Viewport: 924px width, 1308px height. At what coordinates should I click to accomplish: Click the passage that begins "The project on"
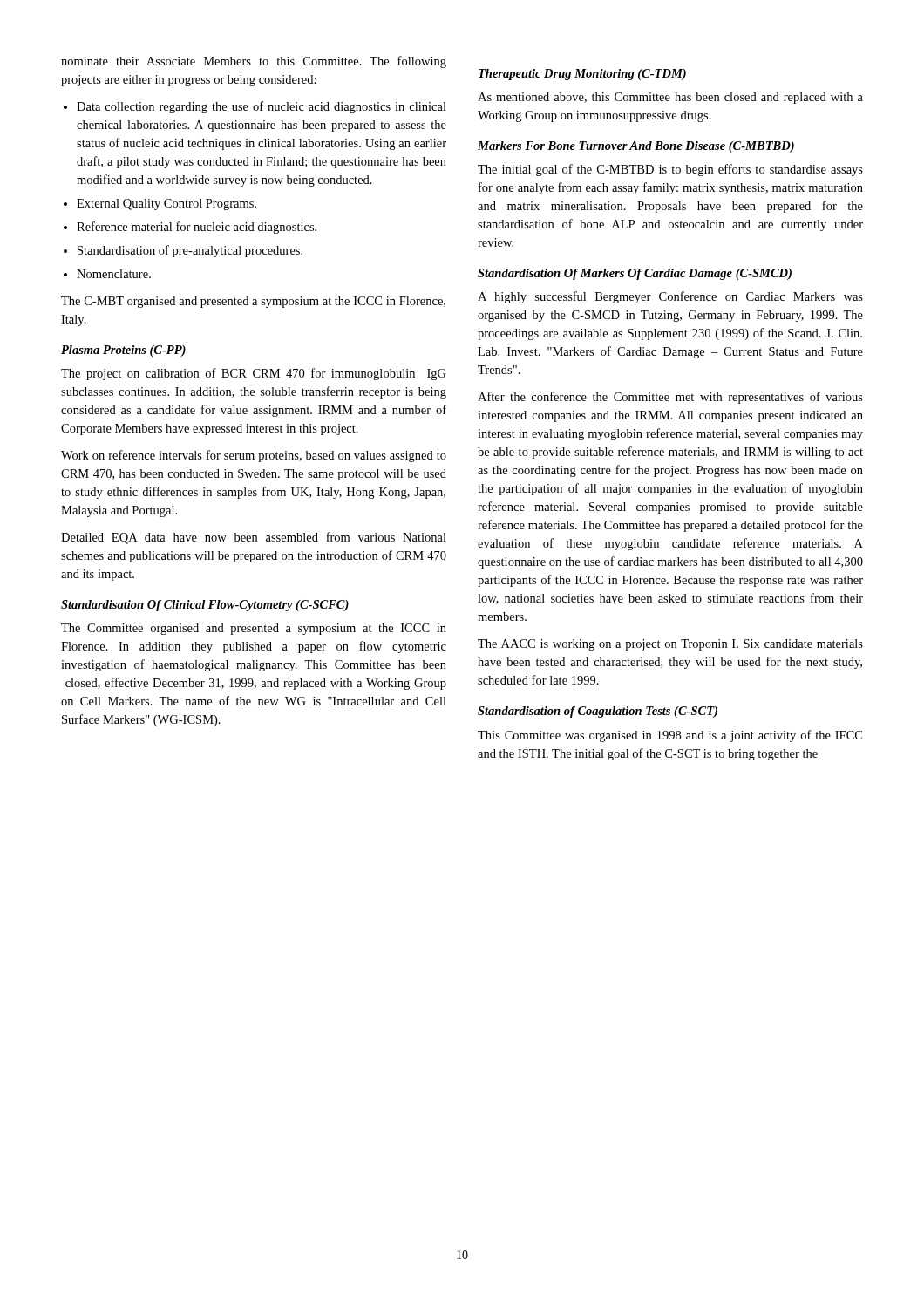[254, 401]
